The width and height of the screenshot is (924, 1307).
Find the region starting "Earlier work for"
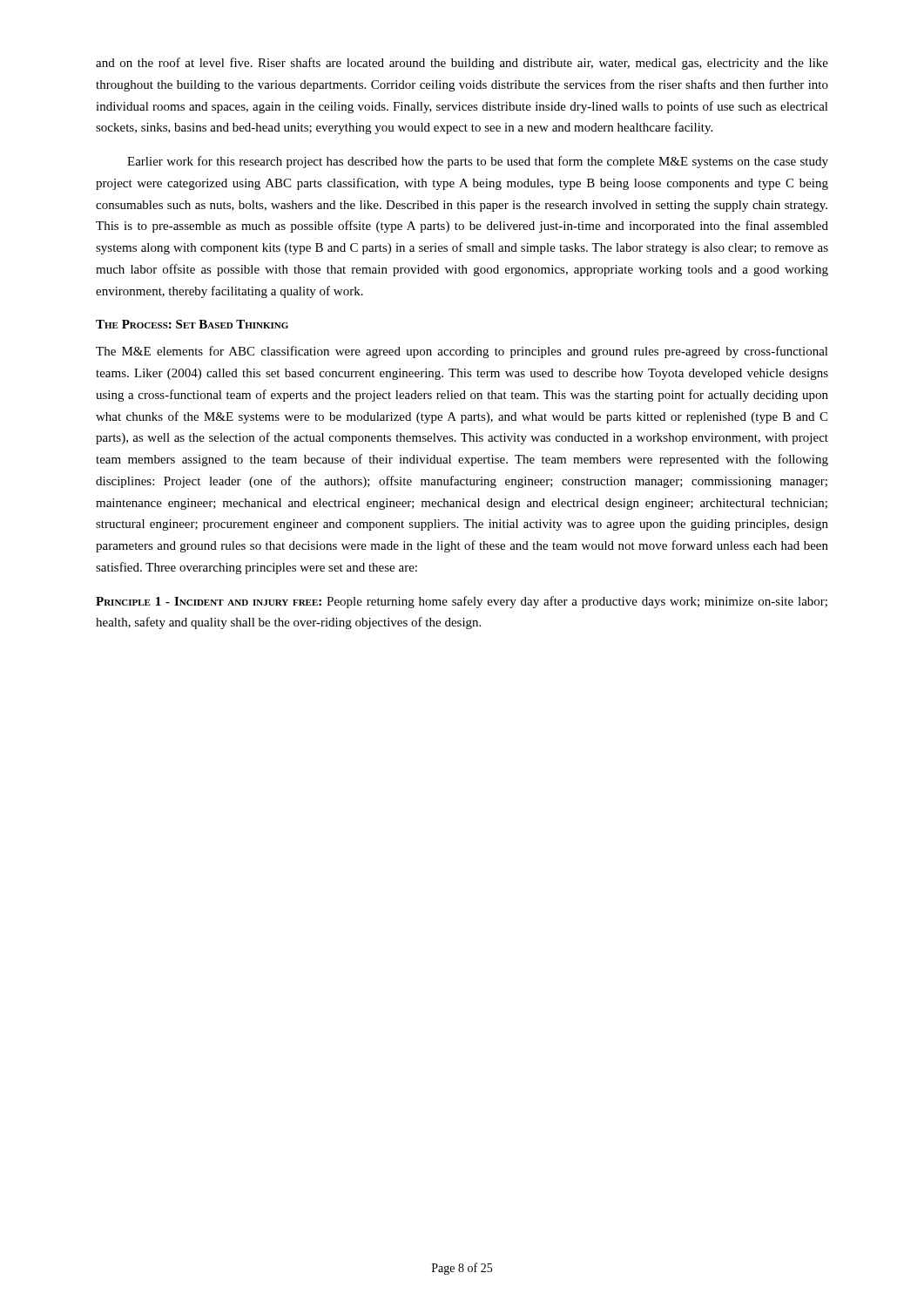click(x=462, y=226)
